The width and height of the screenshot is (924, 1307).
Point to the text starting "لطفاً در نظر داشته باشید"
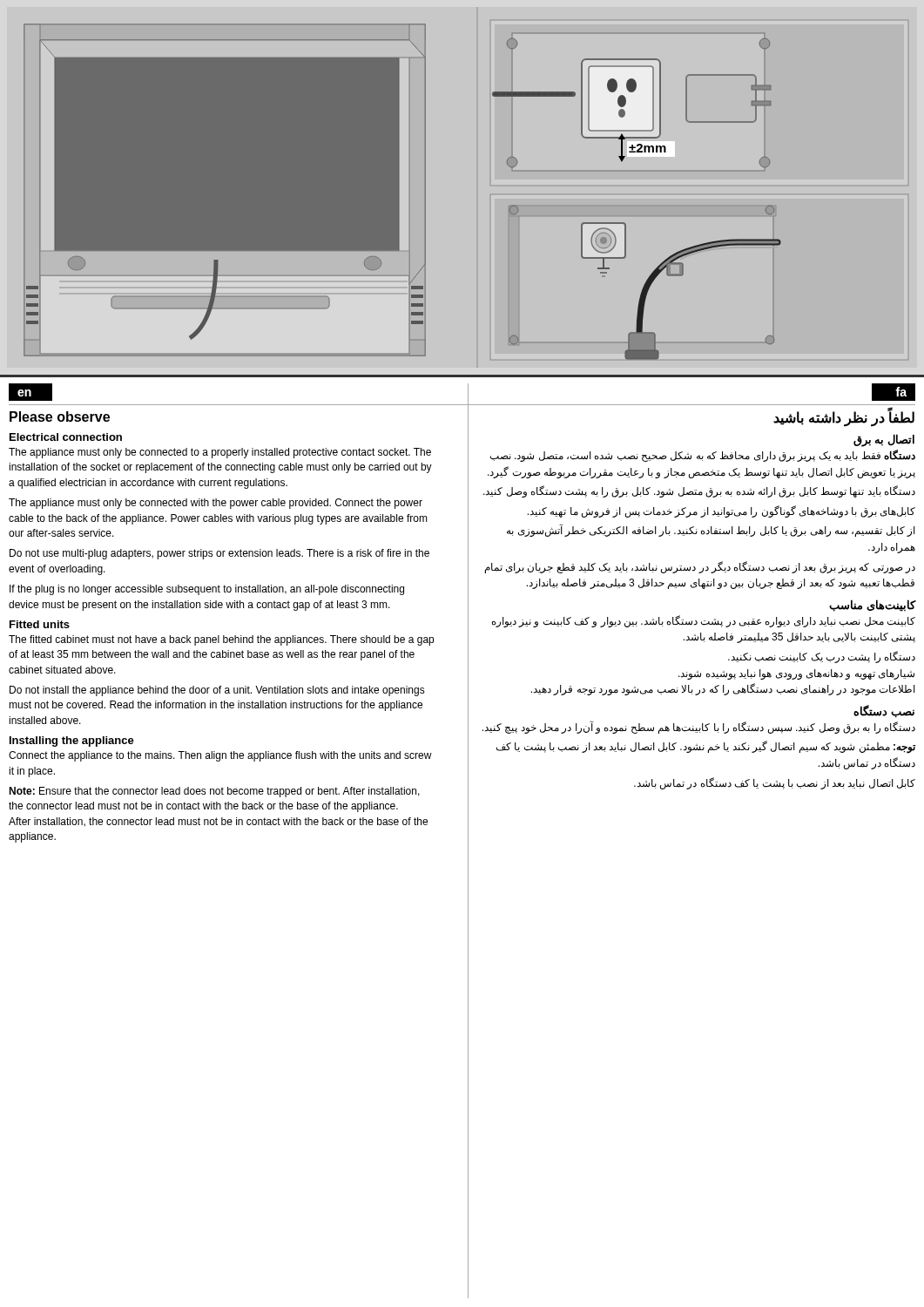[x=844, y=418]
